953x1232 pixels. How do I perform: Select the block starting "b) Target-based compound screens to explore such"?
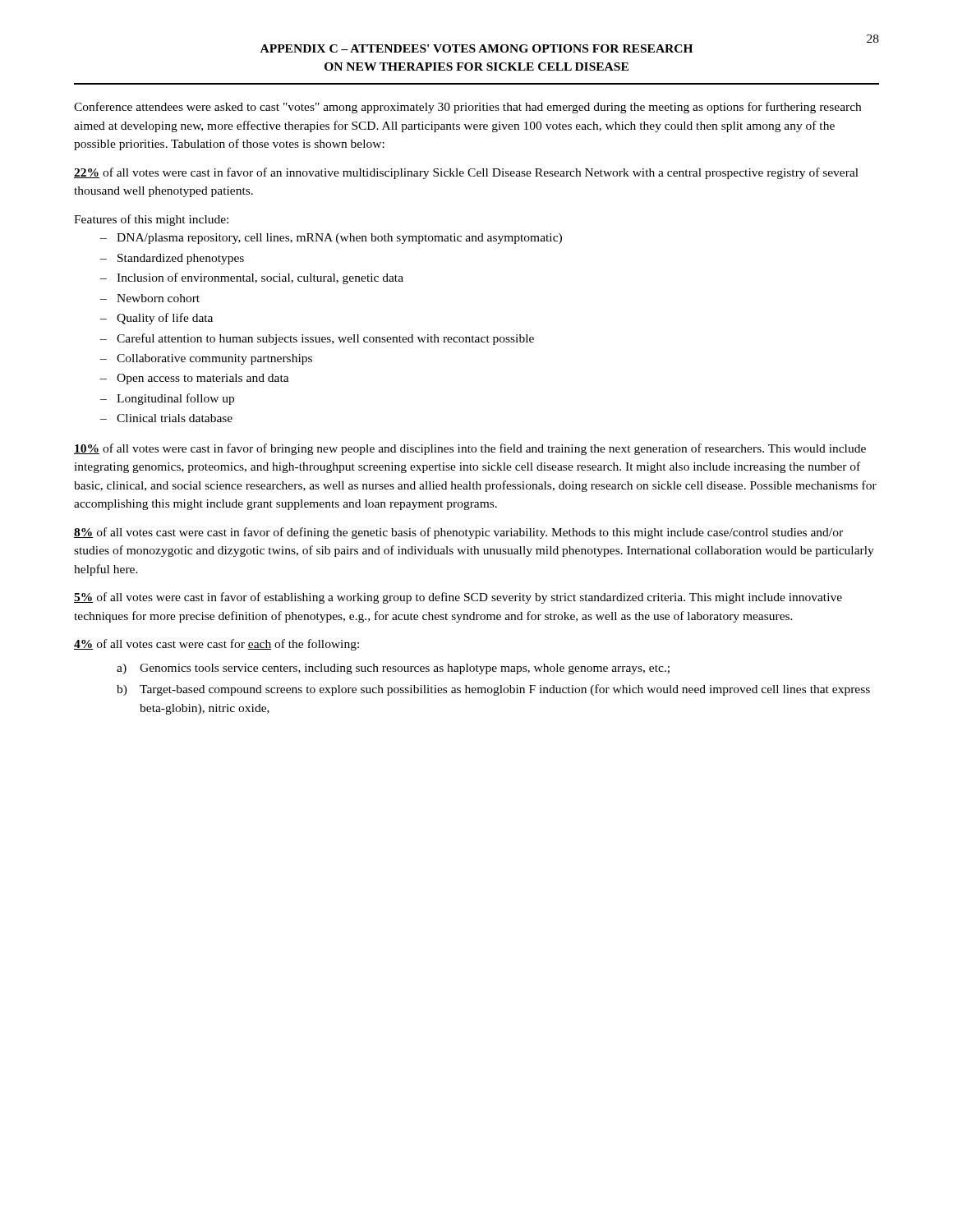[498, 699]
